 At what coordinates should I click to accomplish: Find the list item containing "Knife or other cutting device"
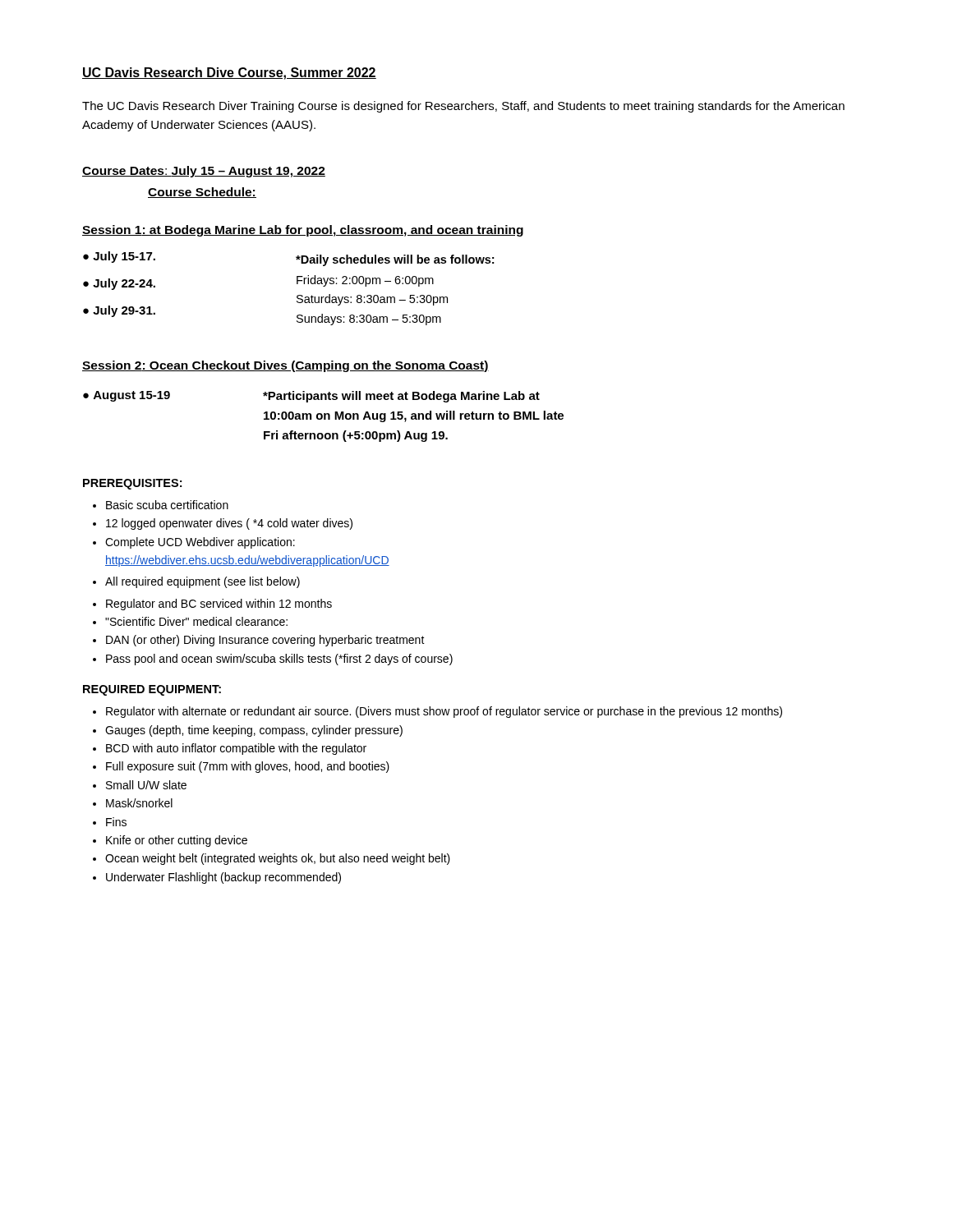176,840
